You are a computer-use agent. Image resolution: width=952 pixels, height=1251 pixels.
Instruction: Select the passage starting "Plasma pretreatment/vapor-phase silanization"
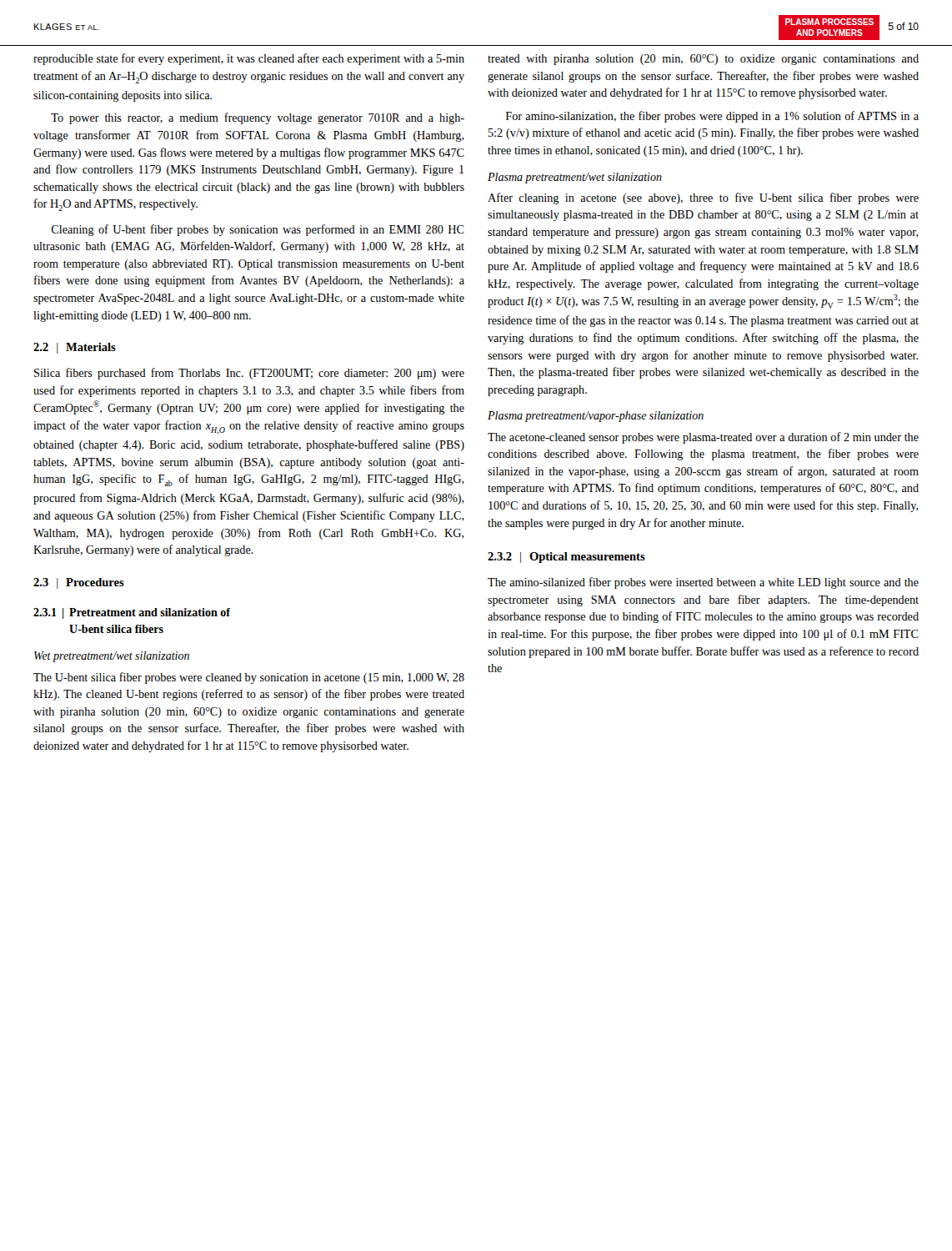596,416
